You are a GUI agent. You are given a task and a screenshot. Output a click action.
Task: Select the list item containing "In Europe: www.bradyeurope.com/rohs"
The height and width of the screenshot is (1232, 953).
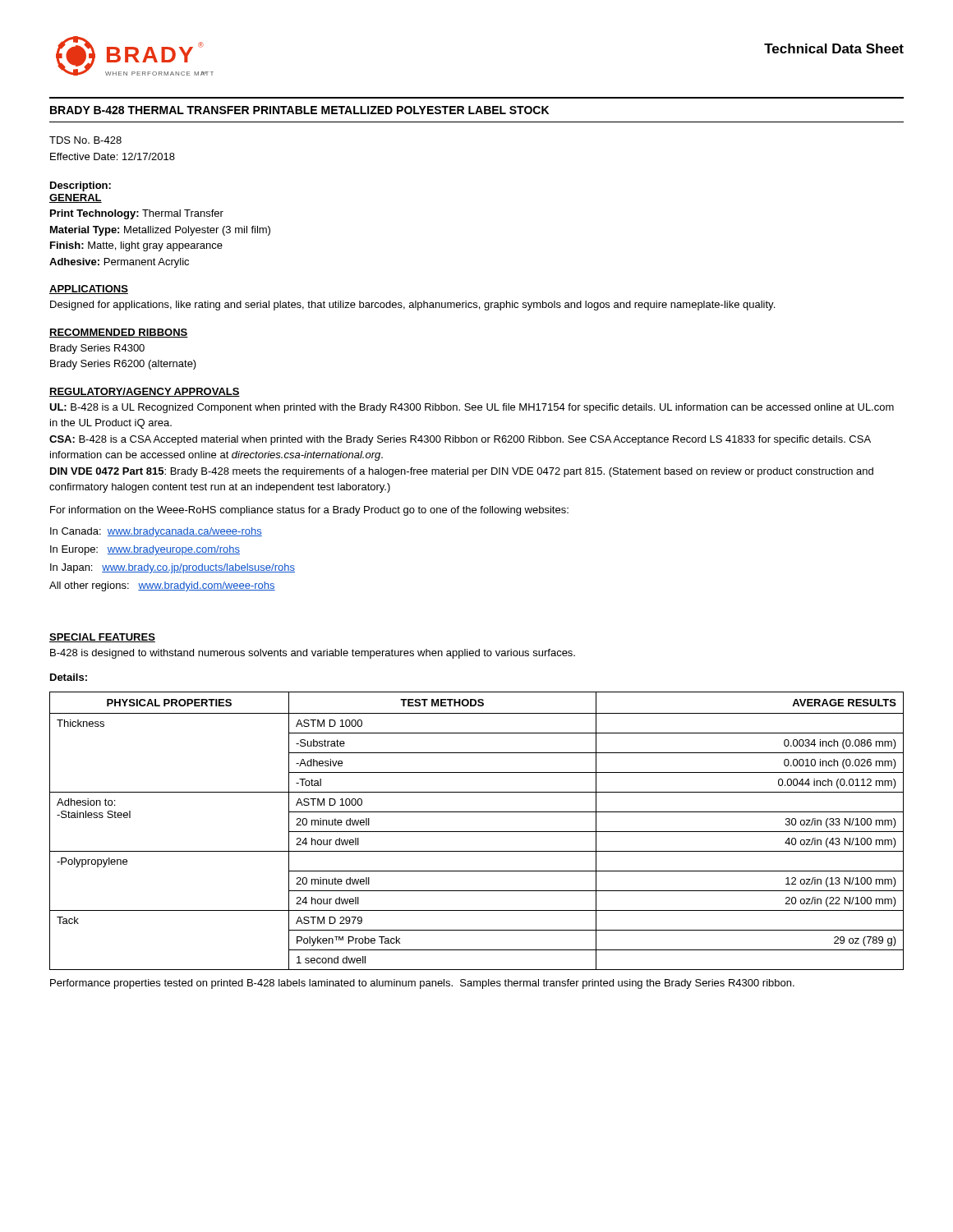click(145, 549)
